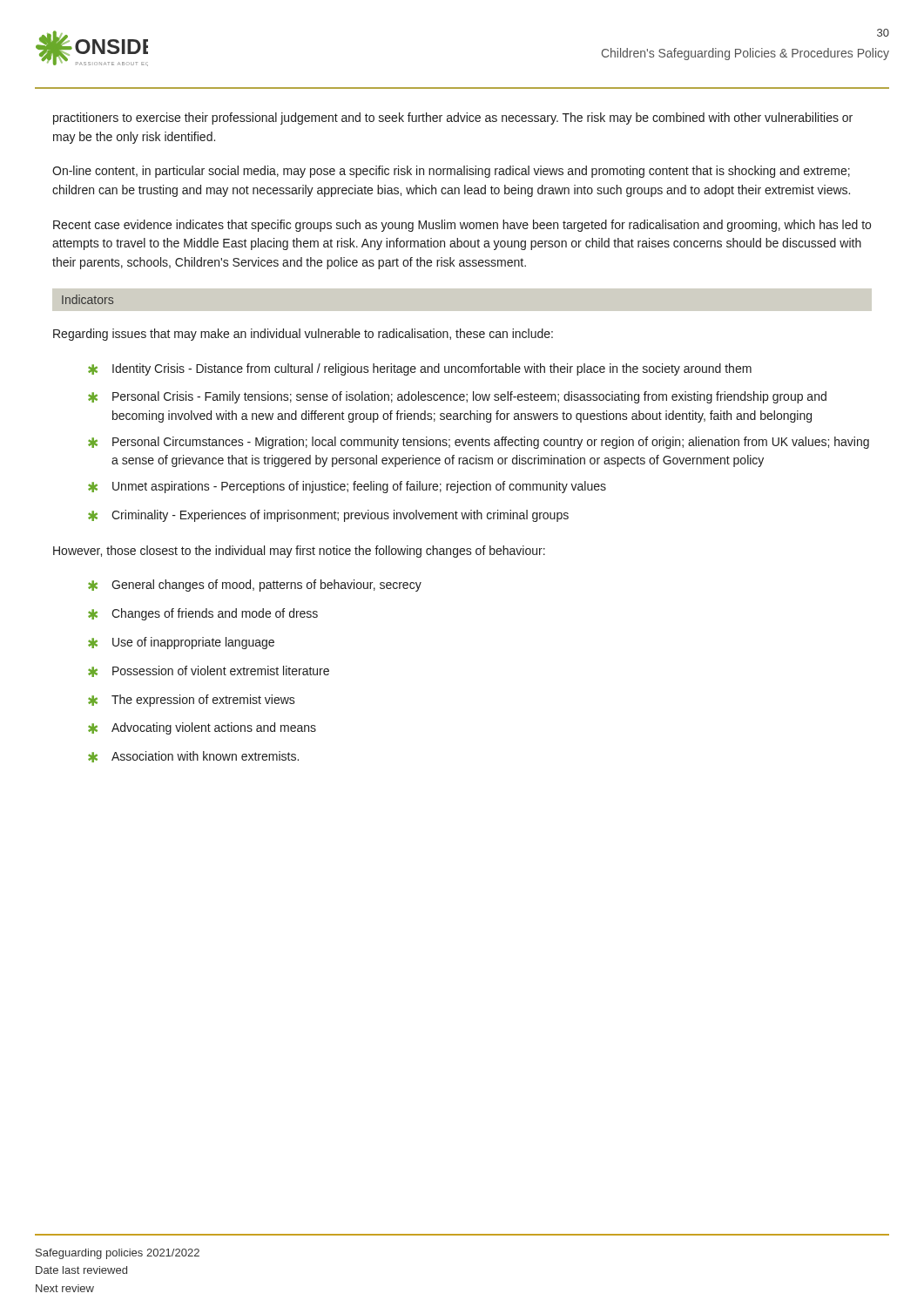
Task: Click on the text block with the text "Recent case evidence indicates that"
Action: pyautogui.click(x=462, y=243)
